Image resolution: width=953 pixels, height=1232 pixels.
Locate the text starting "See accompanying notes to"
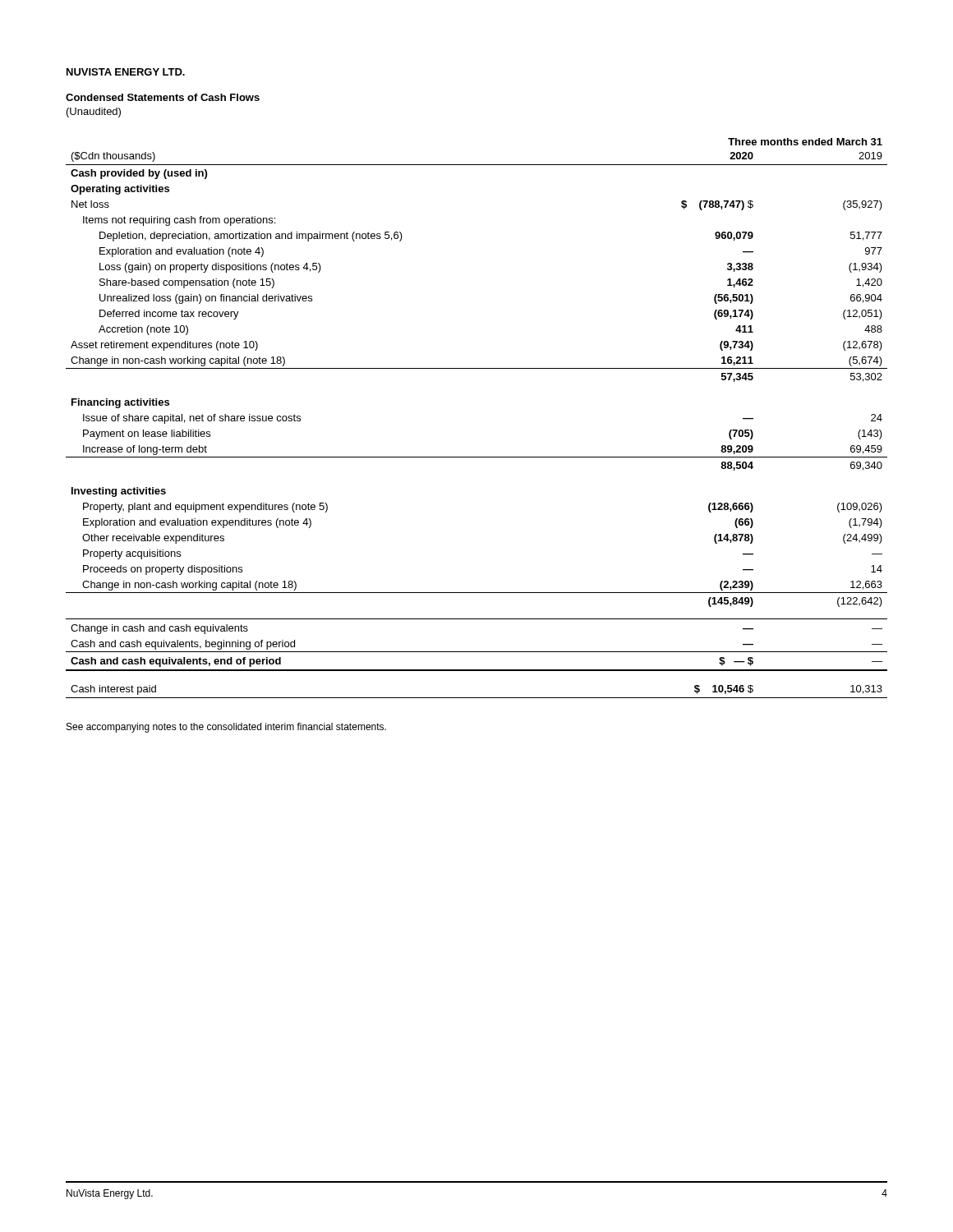click(226, 727)
